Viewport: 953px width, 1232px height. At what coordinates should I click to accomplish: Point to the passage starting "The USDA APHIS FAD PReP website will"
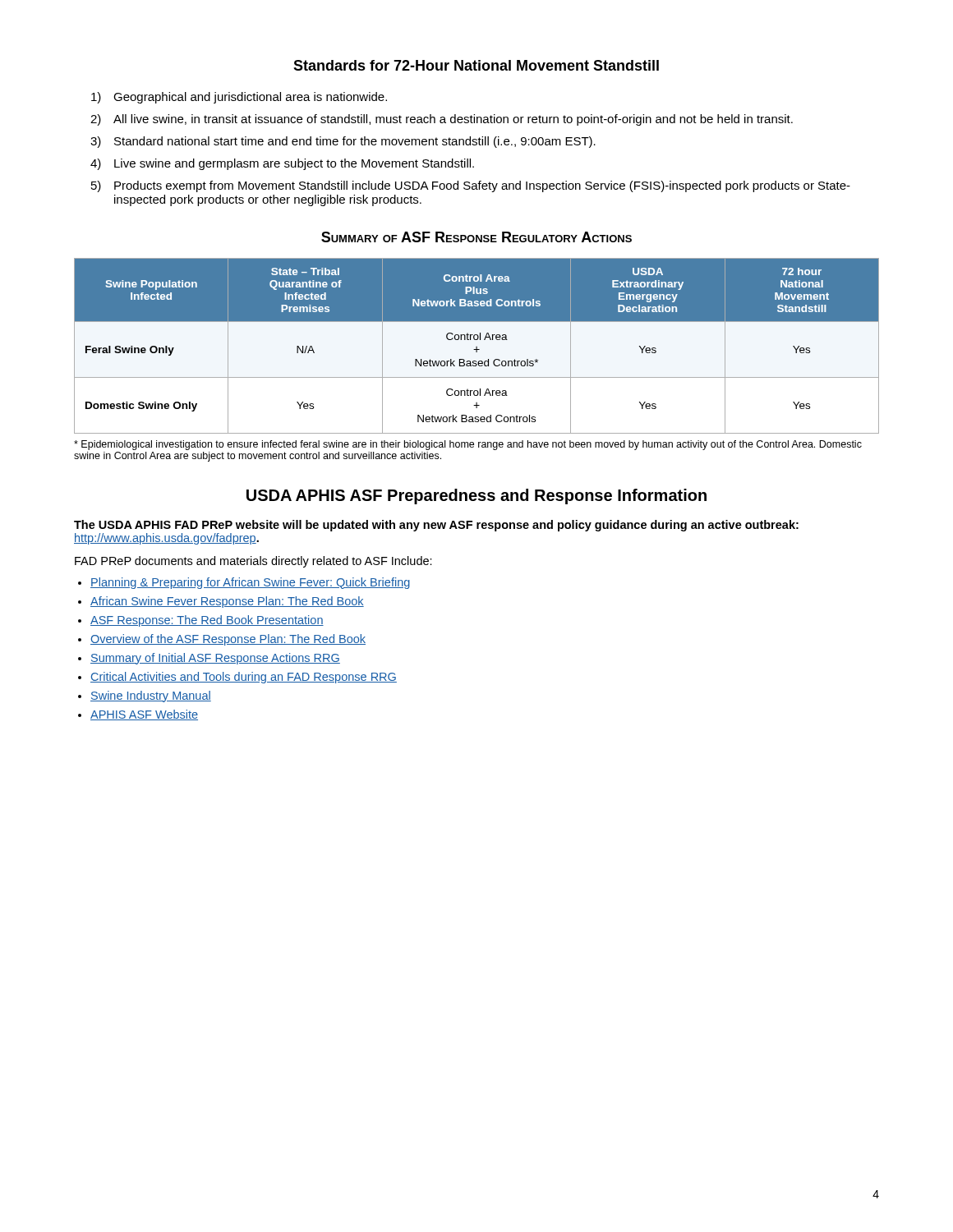coord(437,531)
